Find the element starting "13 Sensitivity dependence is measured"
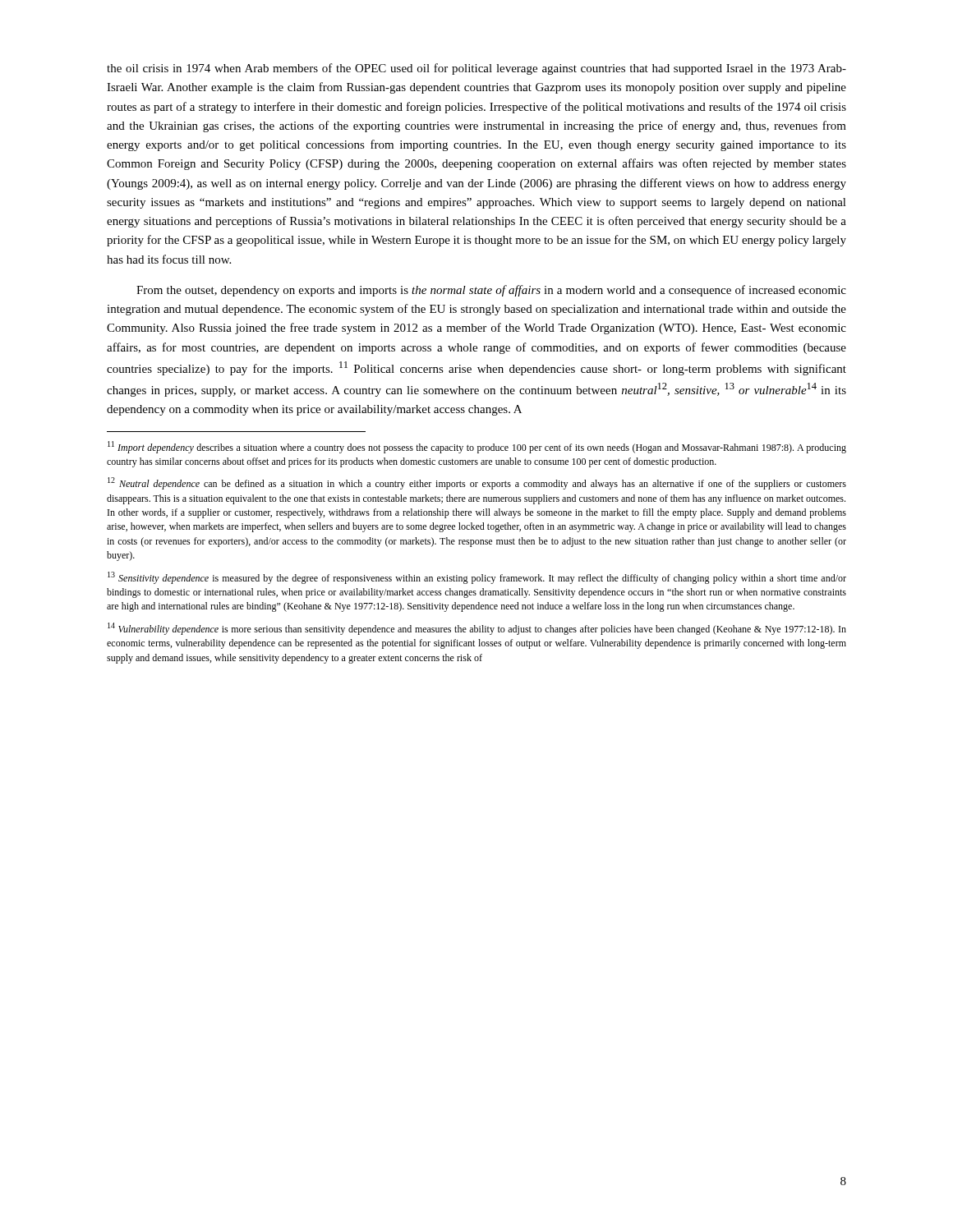 point(476,591)
